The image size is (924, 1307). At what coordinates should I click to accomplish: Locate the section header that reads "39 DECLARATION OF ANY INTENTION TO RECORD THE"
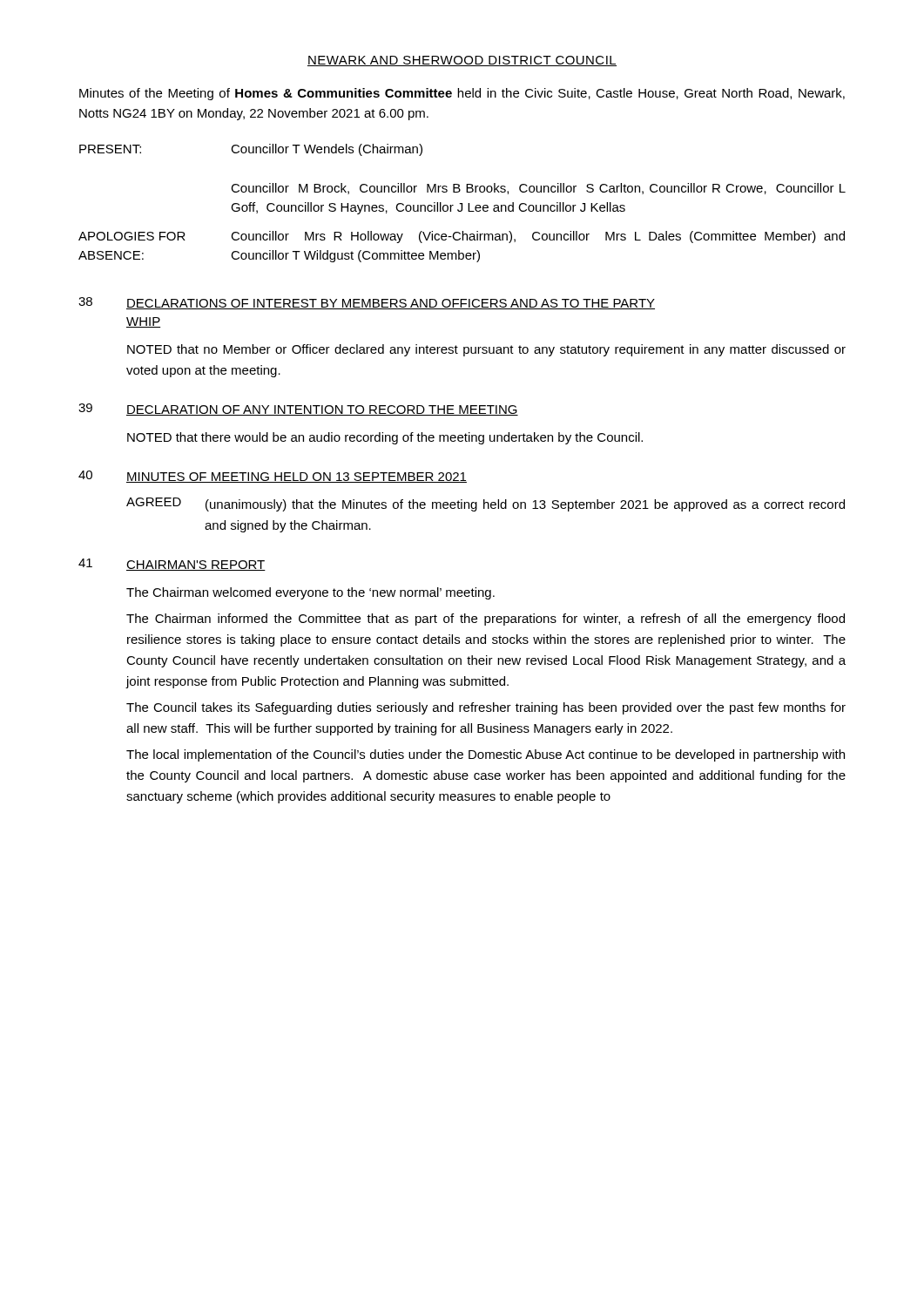tap(298, 409)
